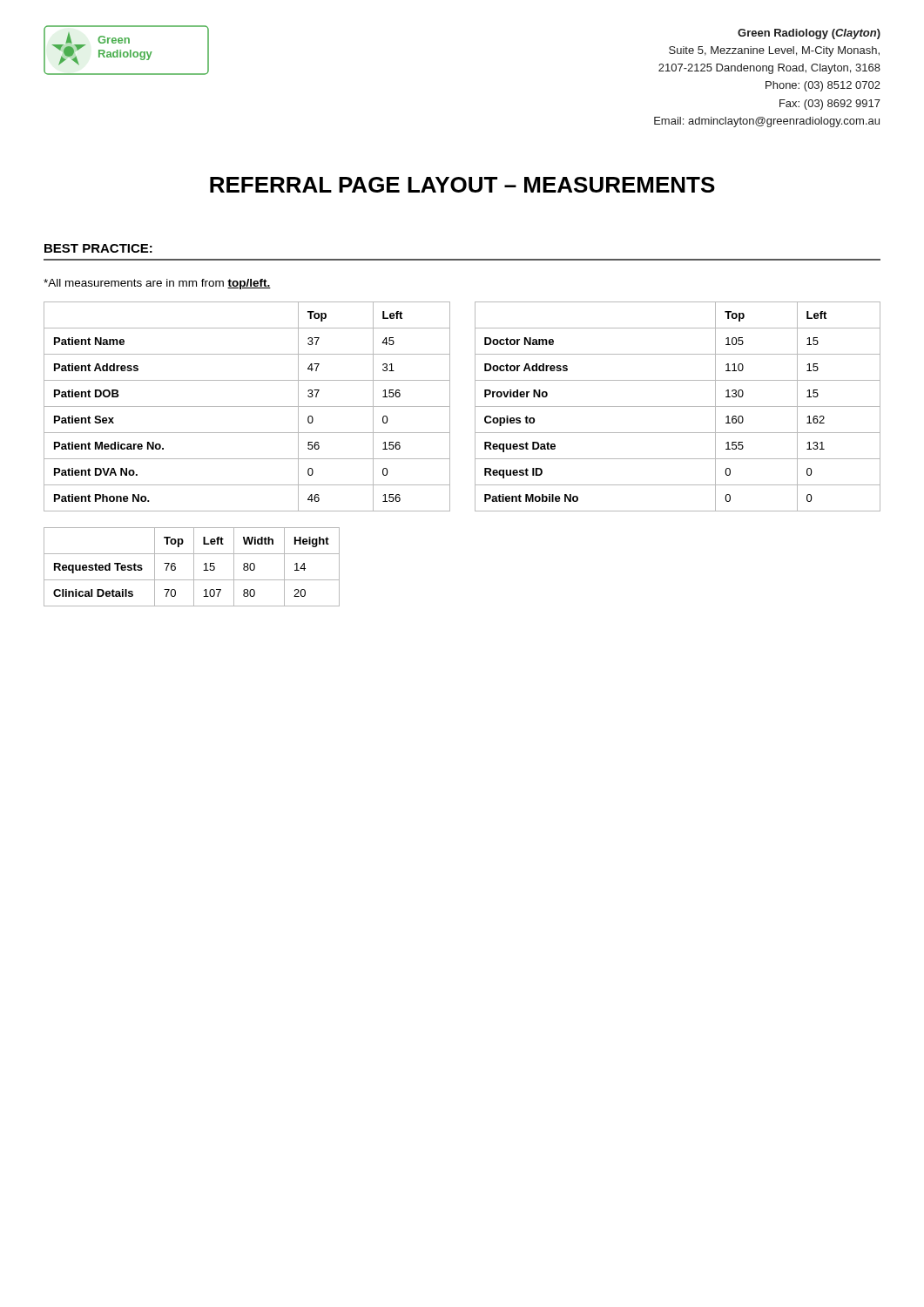Click on the table containing "Patient Mobile No"
924x1307 pixels.
(677, 406)
